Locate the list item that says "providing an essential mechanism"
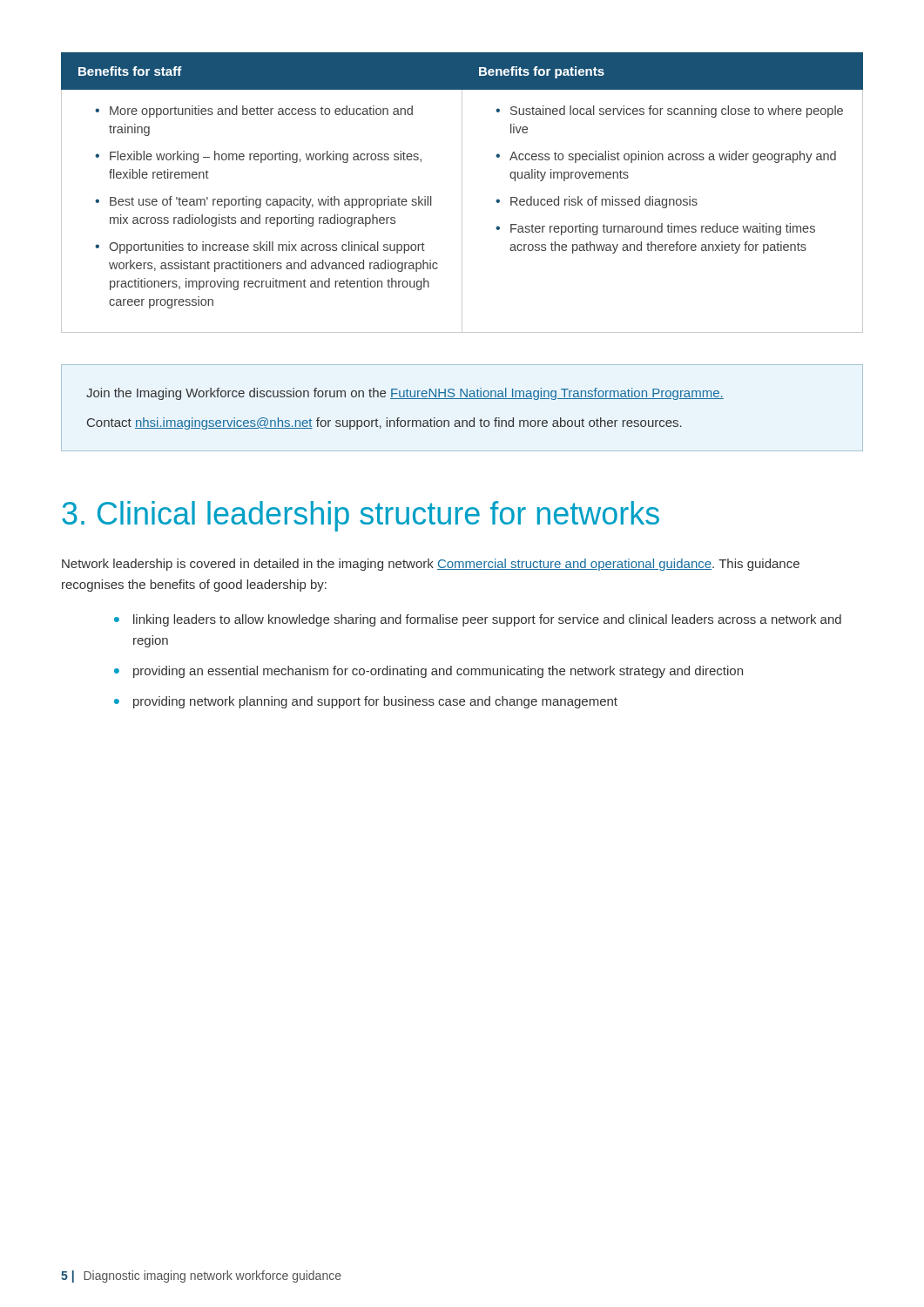Image resolution: width=924 pixels, height=1307 pixels. click(438, 670)
